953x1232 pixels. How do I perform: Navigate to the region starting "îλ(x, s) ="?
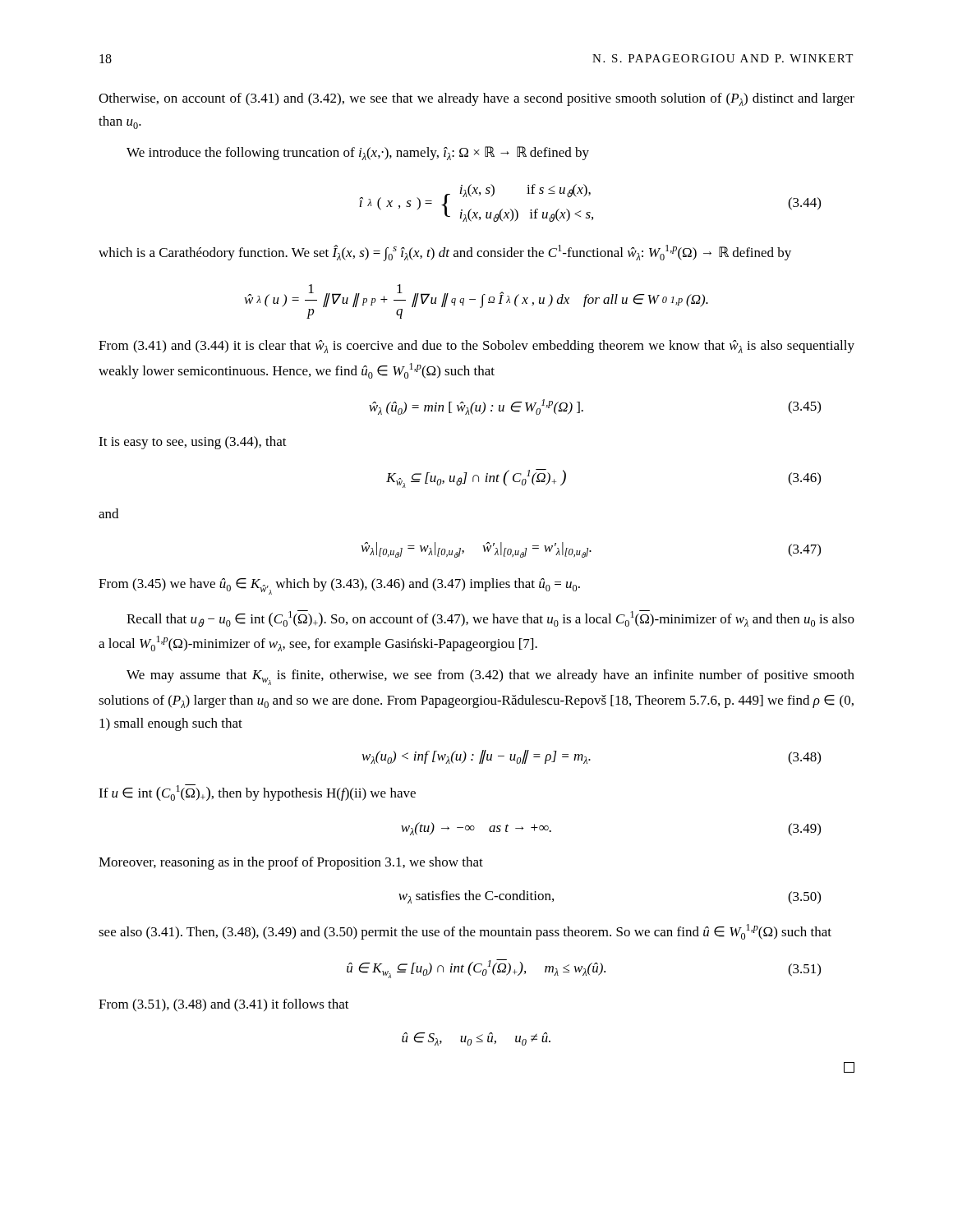point(590,203)
